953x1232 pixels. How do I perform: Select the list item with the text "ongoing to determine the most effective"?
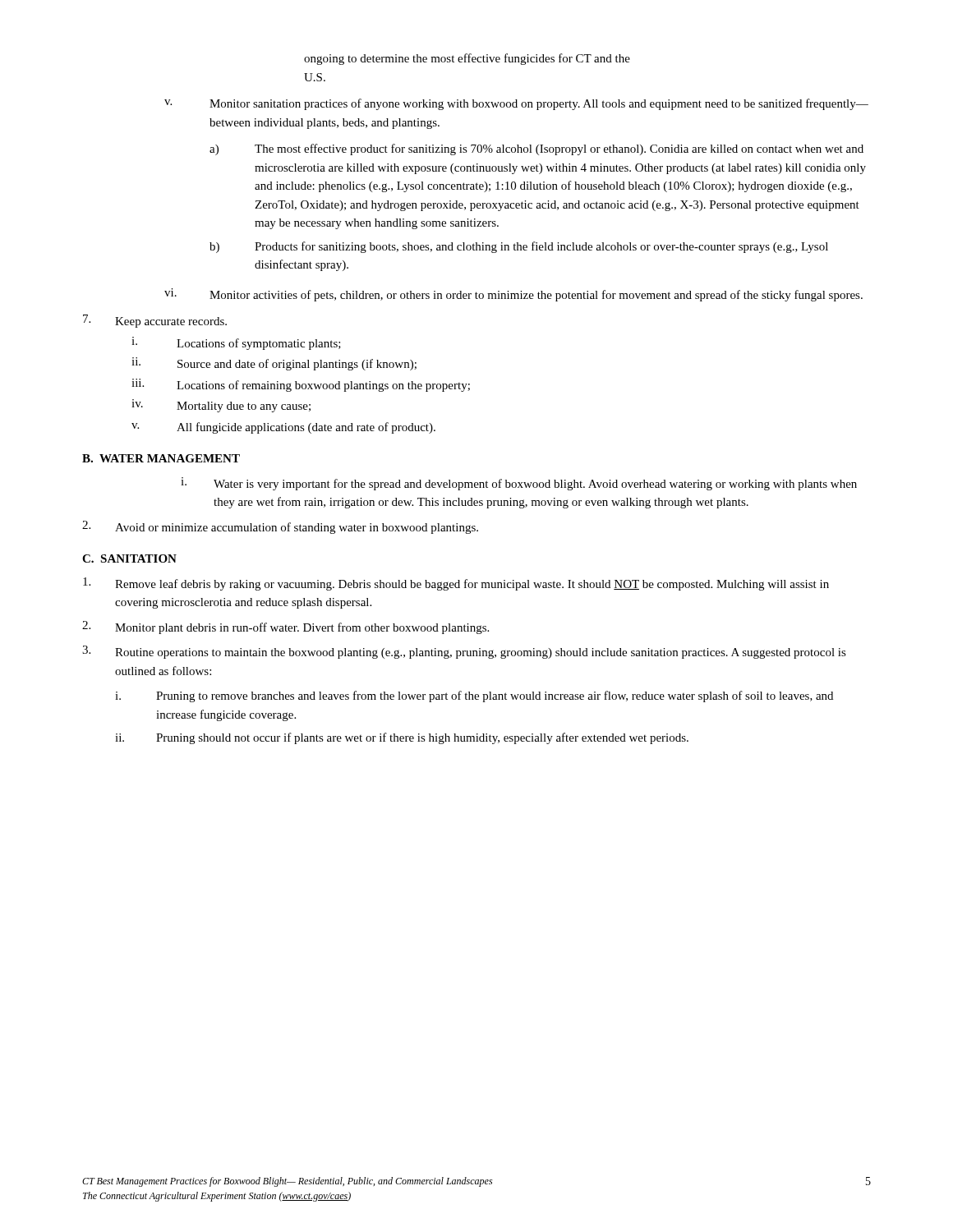click(x=467, y=68)
